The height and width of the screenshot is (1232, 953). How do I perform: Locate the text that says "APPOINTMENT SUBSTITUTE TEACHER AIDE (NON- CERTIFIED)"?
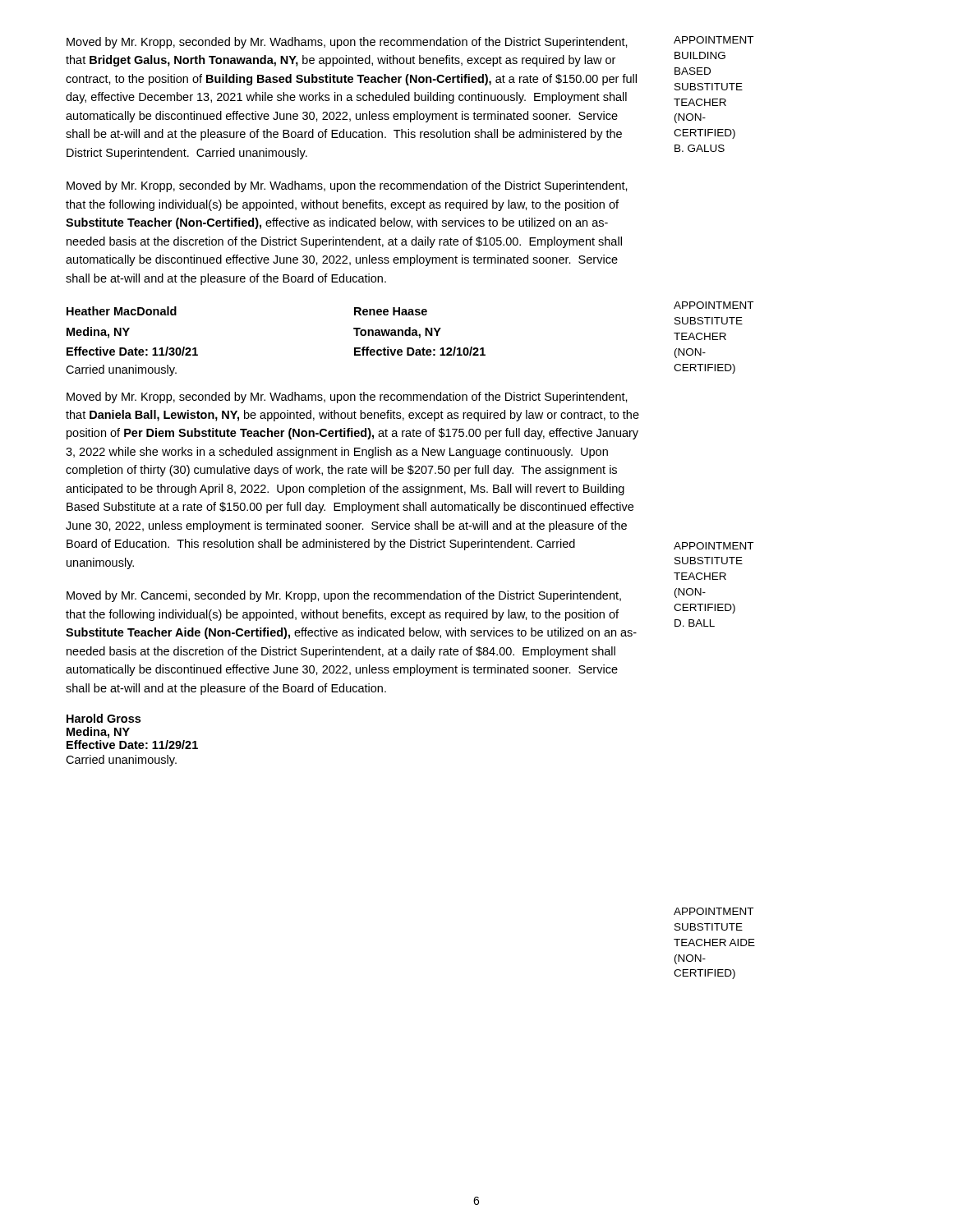[714, 942]
